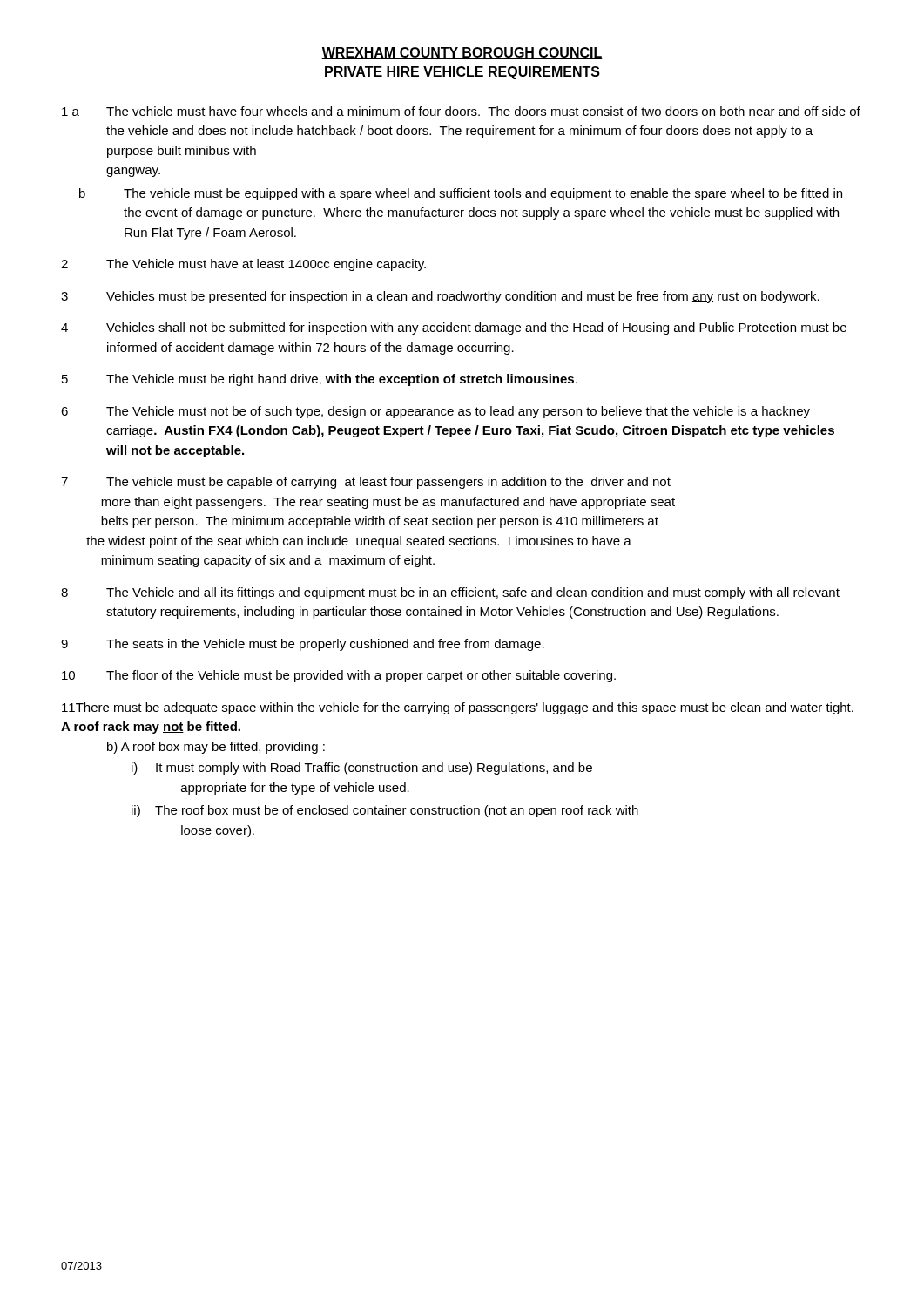Viewport: 924px width, 1307px height.
Task: Find the text starting "5 The Vehicle must be right"
Action: [462, 380]
